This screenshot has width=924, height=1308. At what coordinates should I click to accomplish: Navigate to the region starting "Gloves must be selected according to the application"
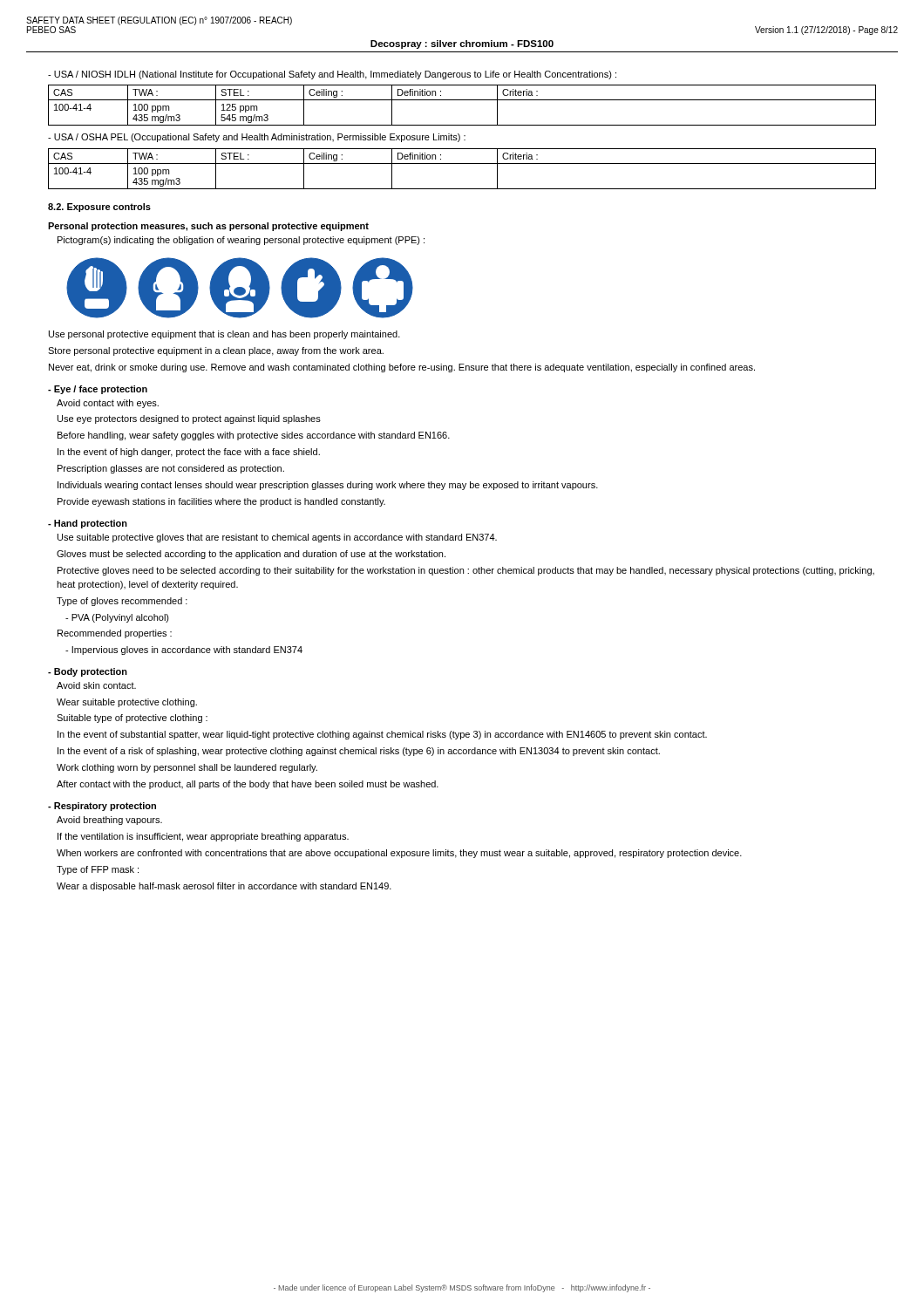(251, 554)
